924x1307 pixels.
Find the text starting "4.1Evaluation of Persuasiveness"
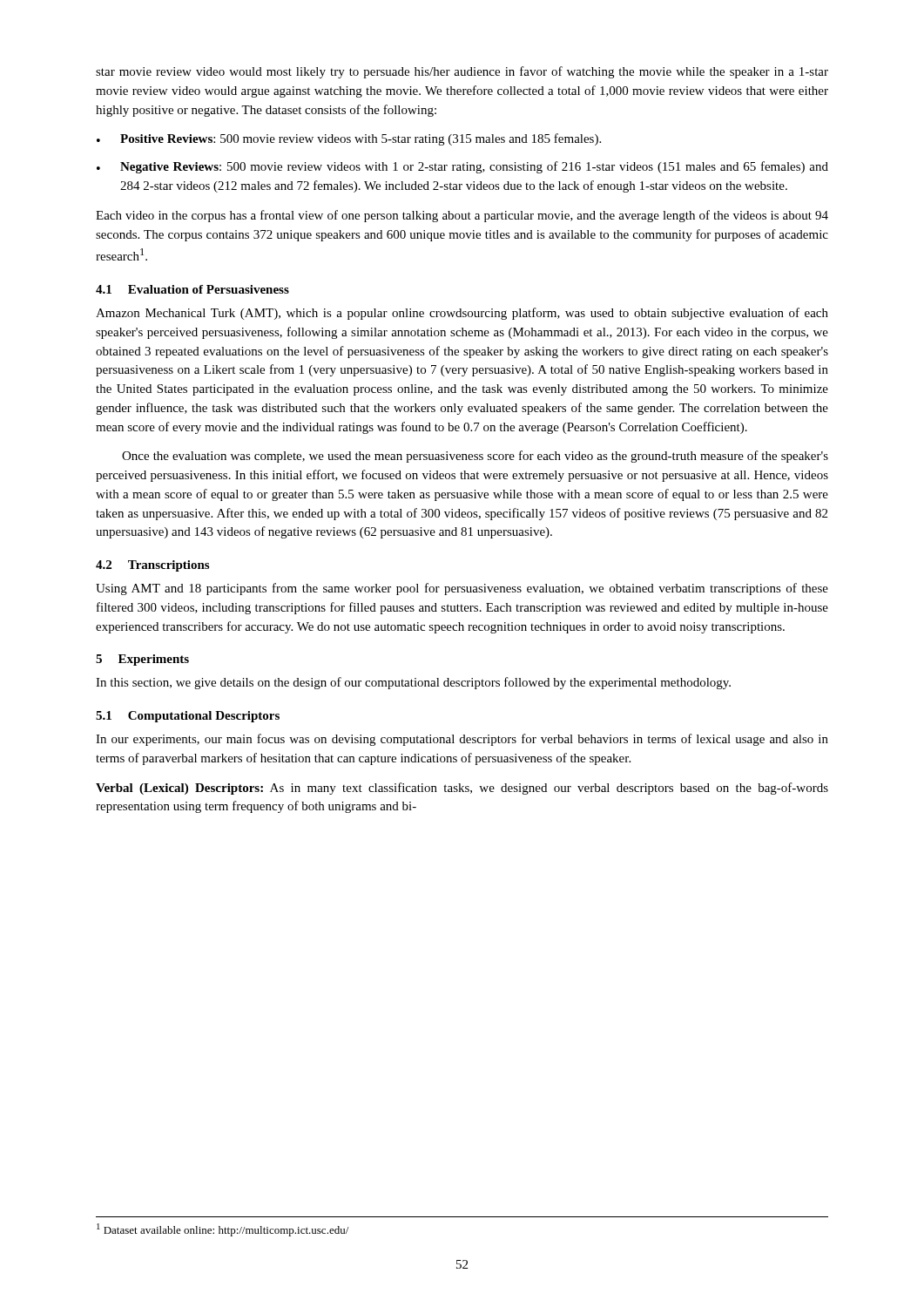(x=192, y=289)
